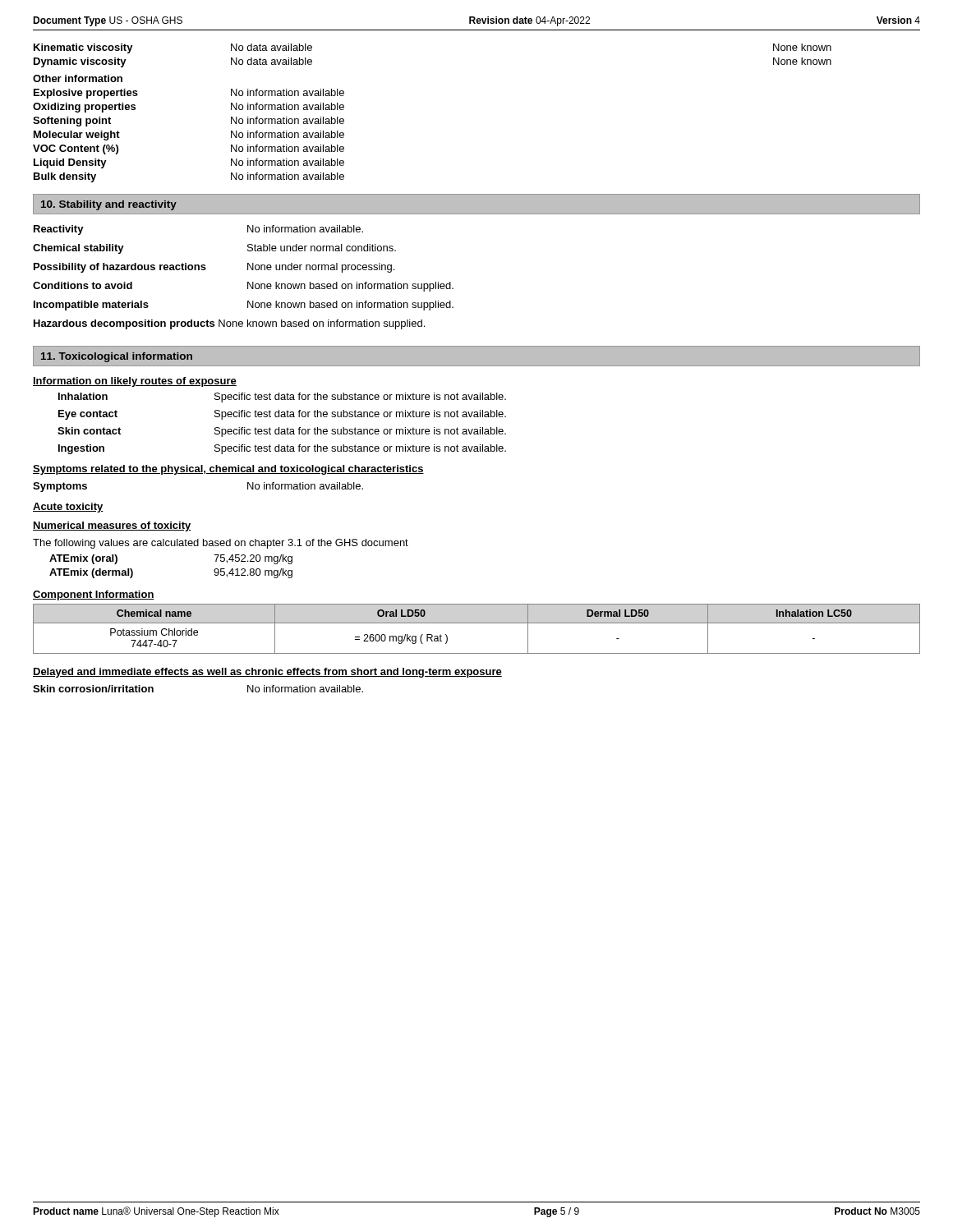This screenshot has width=953, height=1232.
Task: Find "Numerical measures of toxicity" on this page
Action: [112, 525]
